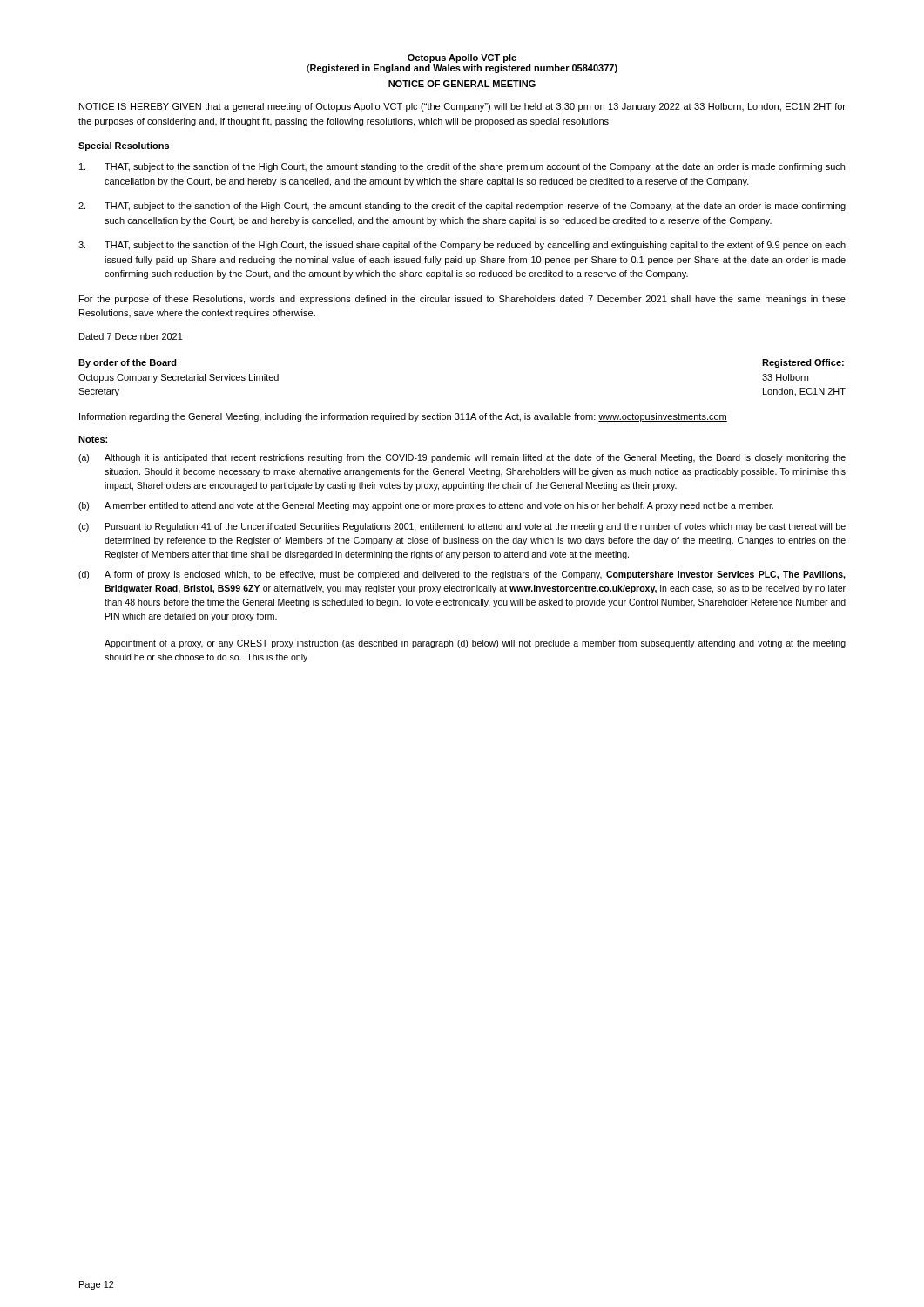Viewport: 924px width, 1307px height.
Task: Locate the passage starting "3. THAT, subject to the sanction of"
Action: (462, 259)
